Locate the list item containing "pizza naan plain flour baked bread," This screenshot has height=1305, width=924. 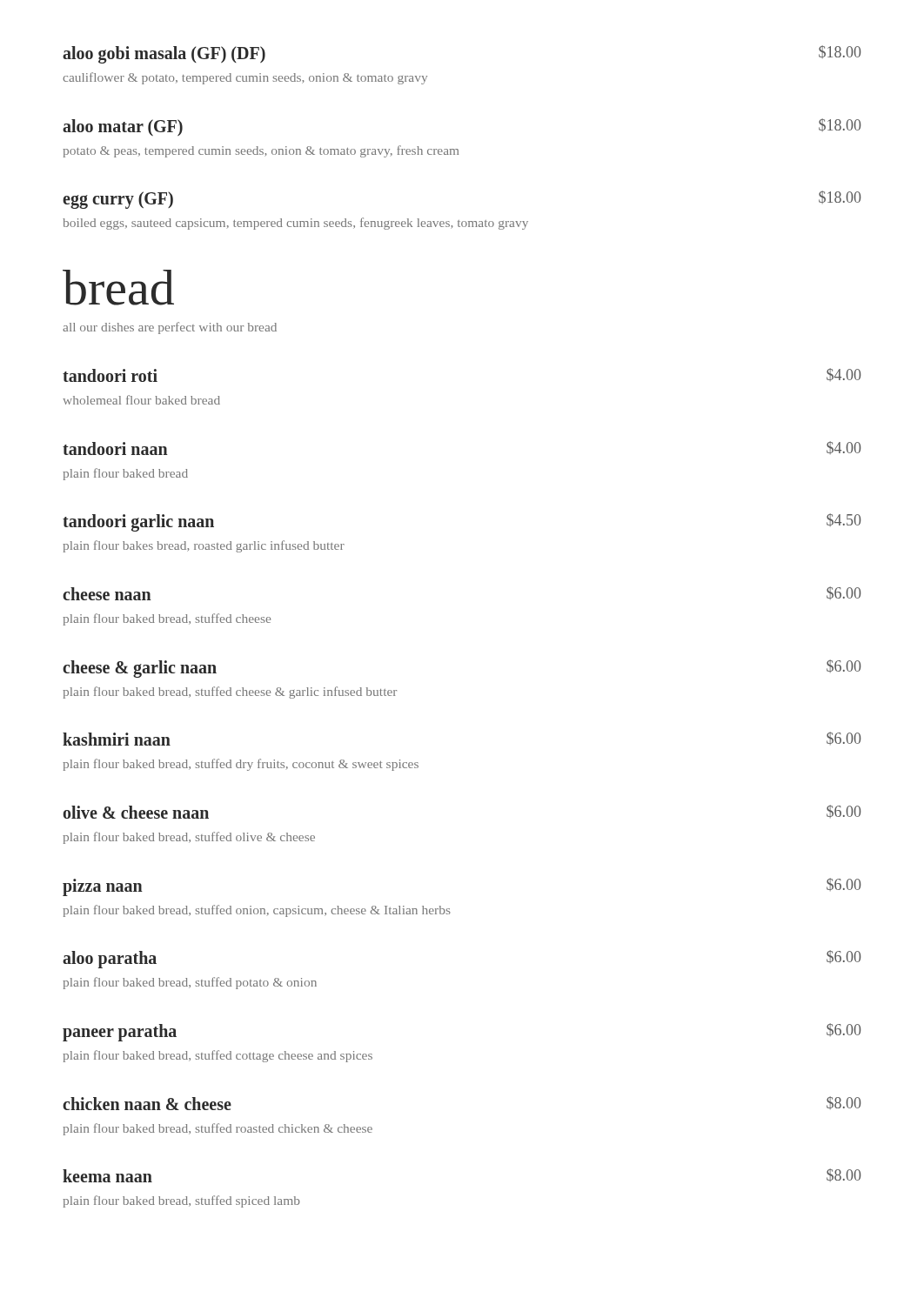[x=97, y=887]
